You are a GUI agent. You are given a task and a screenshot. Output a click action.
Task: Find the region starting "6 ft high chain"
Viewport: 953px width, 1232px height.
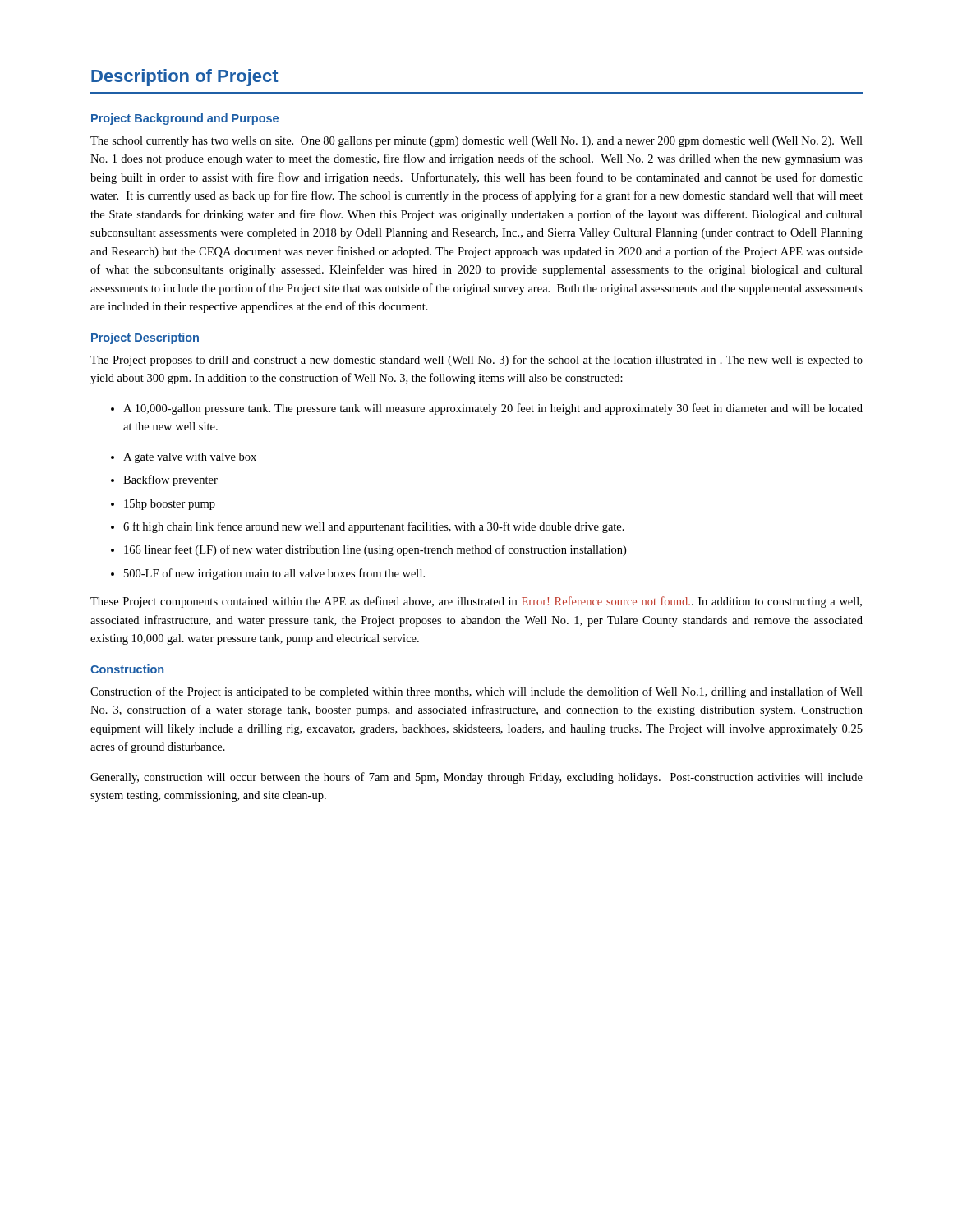click(476, 527)
